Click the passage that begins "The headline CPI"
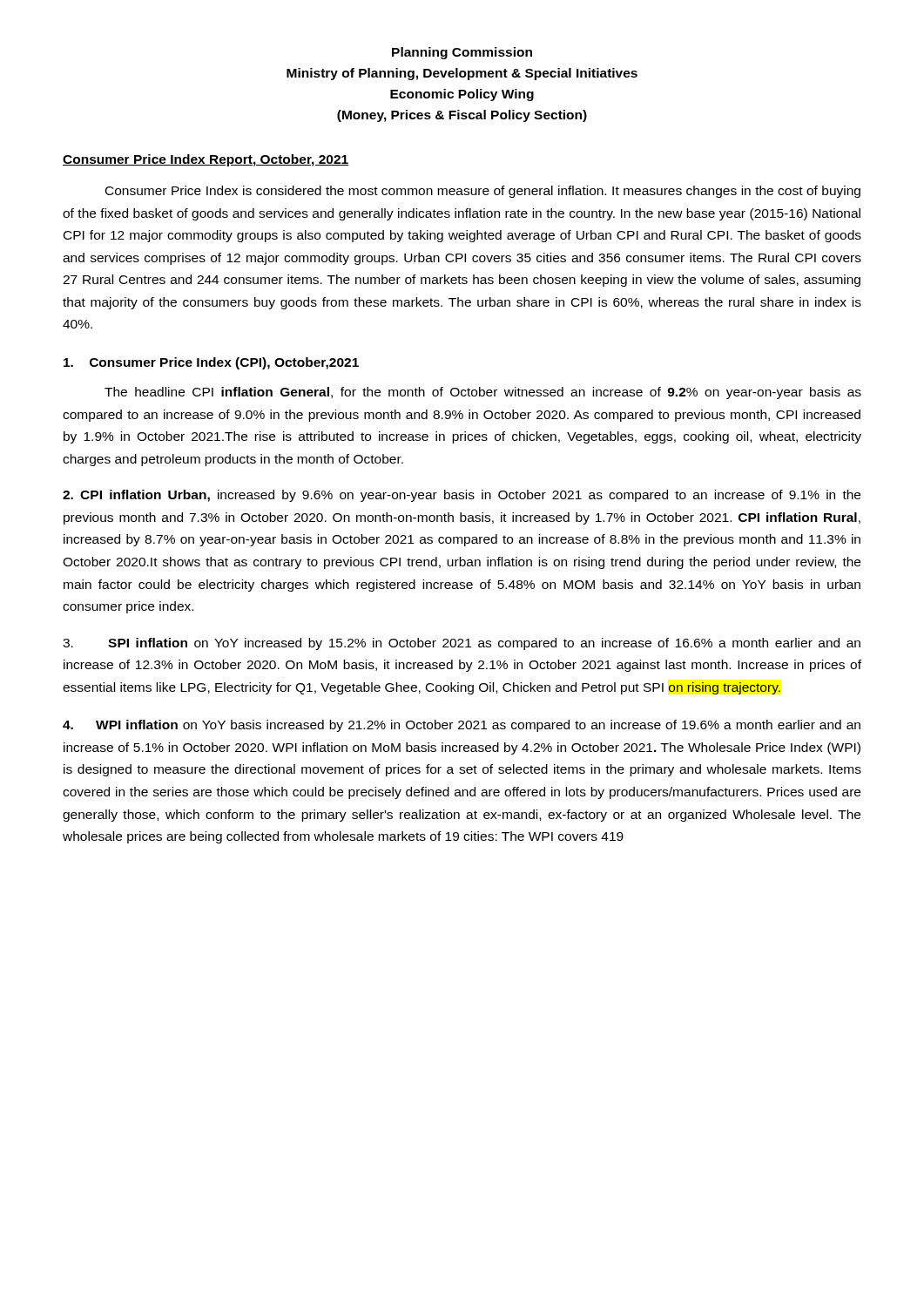 click(462, 425)
